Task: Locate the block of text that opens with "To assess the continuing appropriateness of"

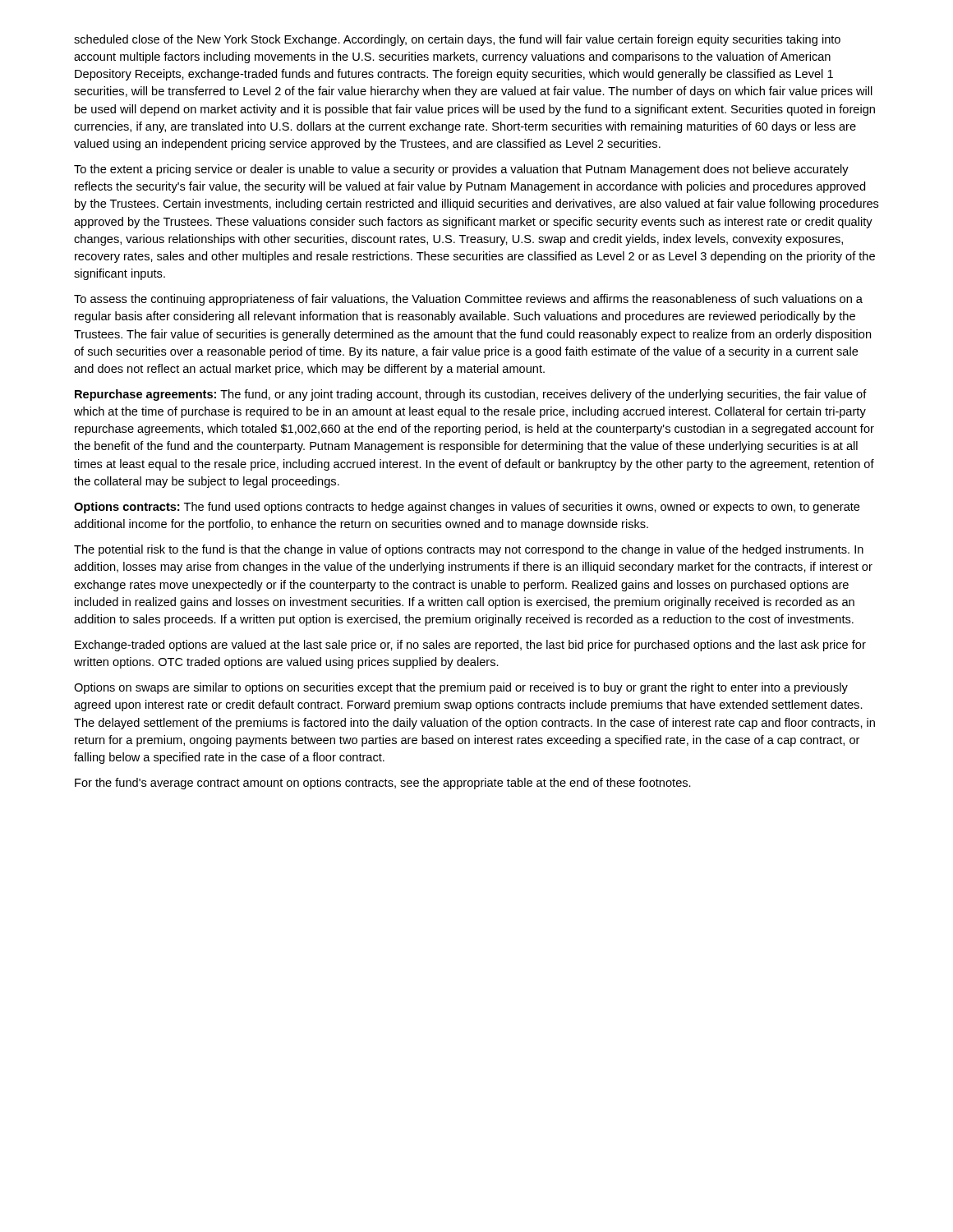Action: click(x=473, y=334)
